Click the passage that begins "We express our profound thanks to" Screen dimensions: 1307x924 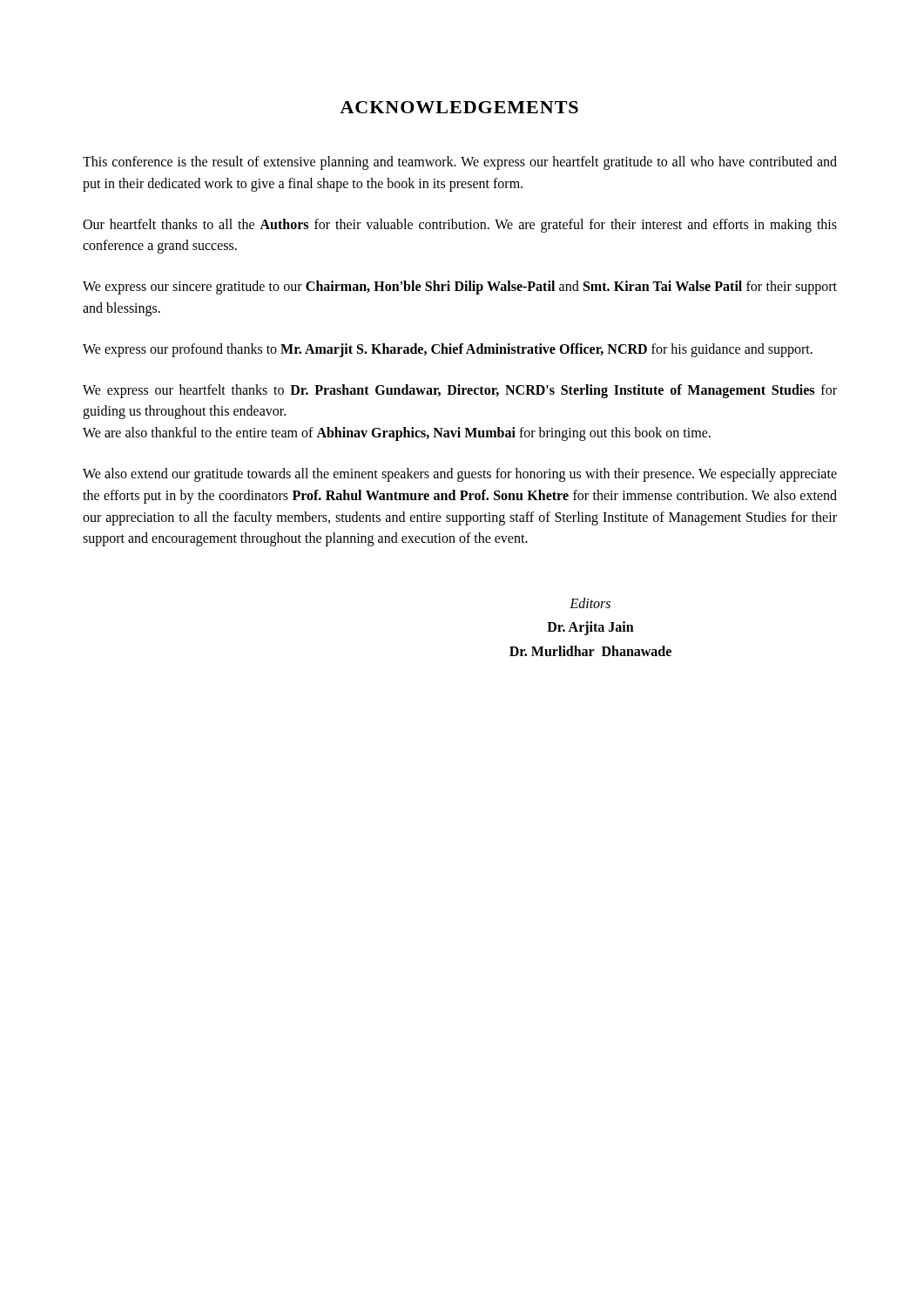click(448, 349)
